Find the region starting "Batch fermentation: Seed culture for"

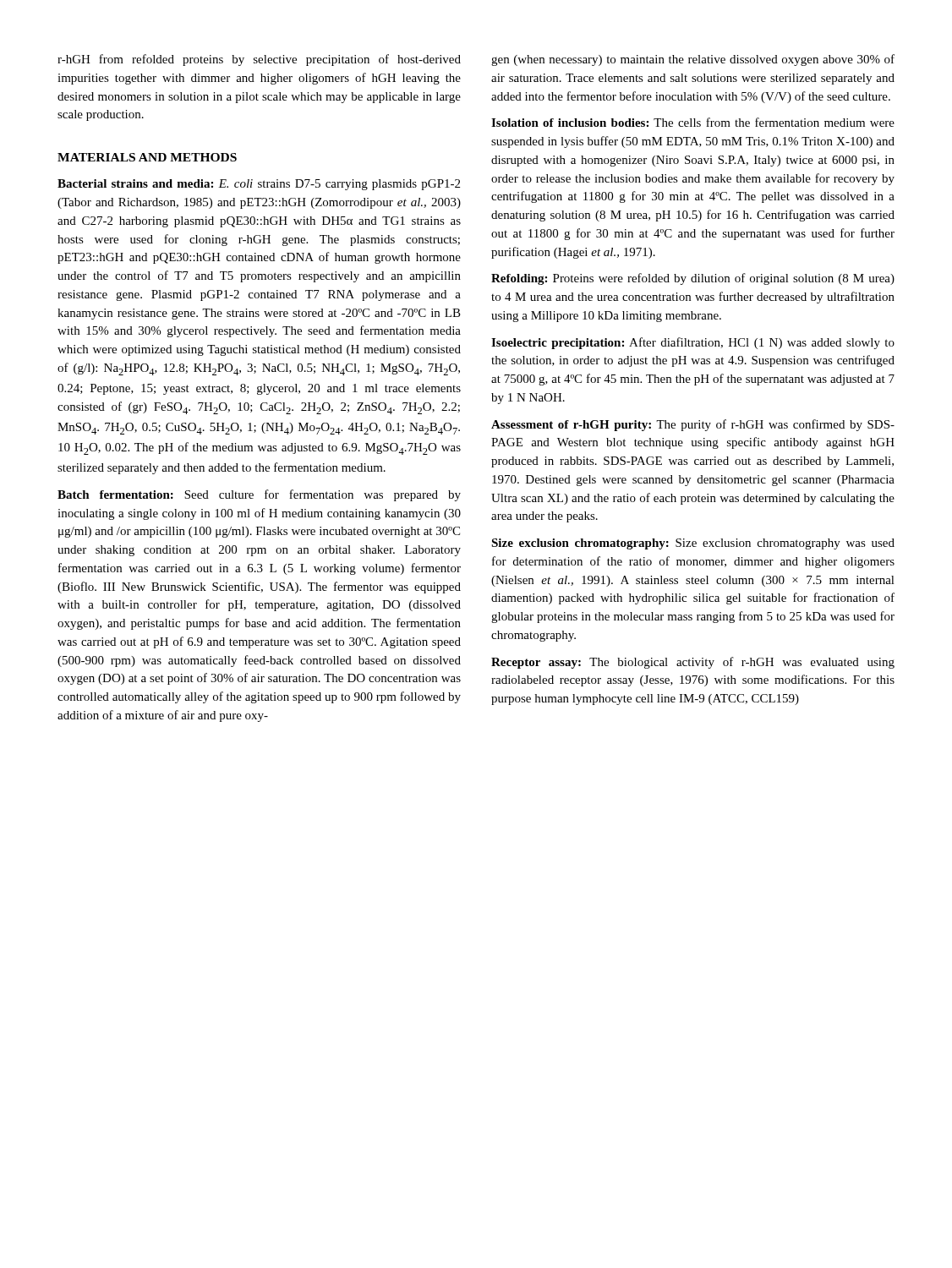tap(259, 605)
